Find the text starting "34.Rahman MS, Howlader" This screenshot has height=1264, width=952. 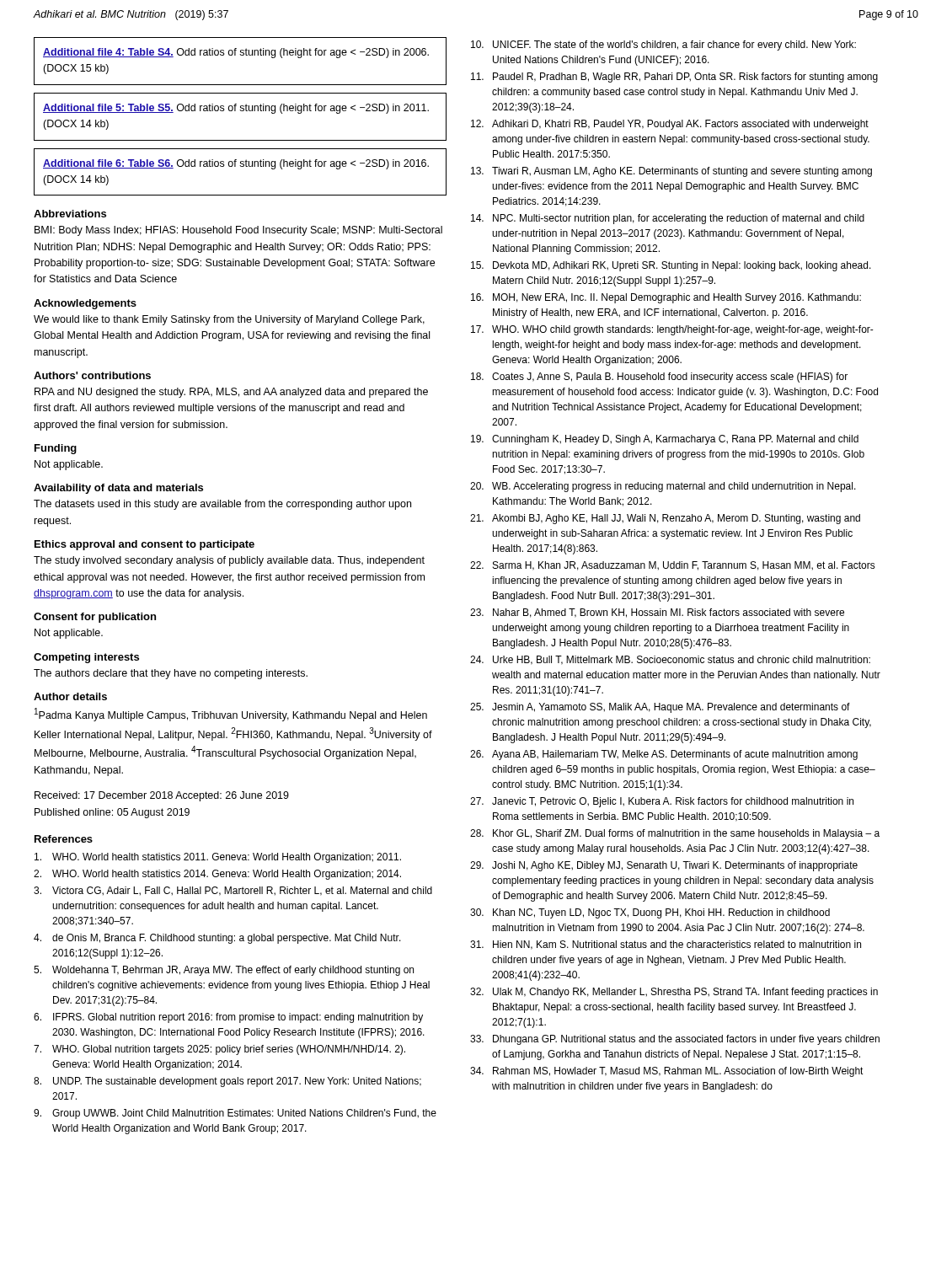tap(676, 1079)
